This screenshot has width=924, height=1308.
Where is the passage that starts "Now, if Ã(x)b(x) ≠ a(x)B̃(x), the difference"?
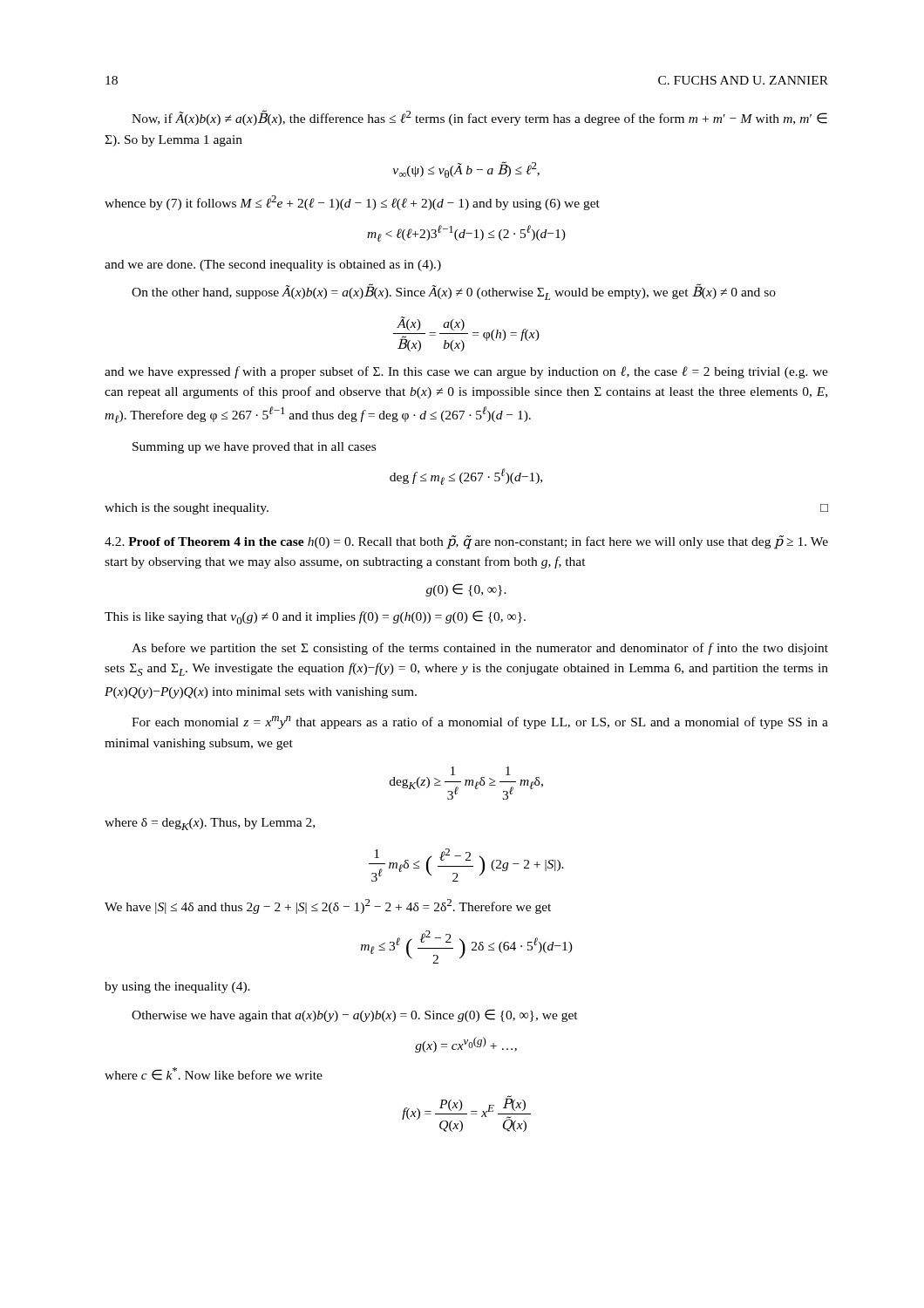pos(466,127)
